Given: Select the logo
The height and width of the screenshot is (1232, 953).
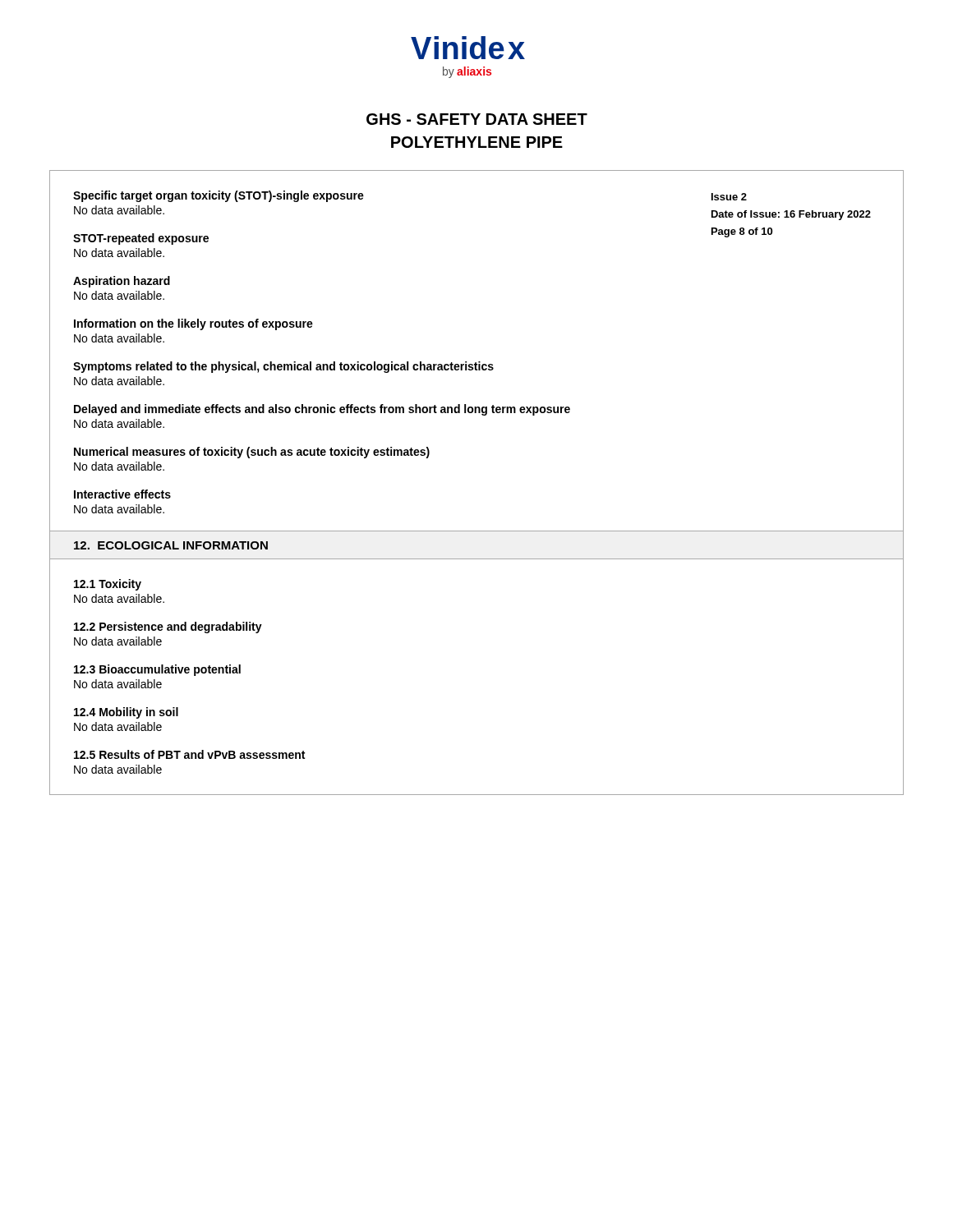Looking at the screenshot, I should coord(476,46).
